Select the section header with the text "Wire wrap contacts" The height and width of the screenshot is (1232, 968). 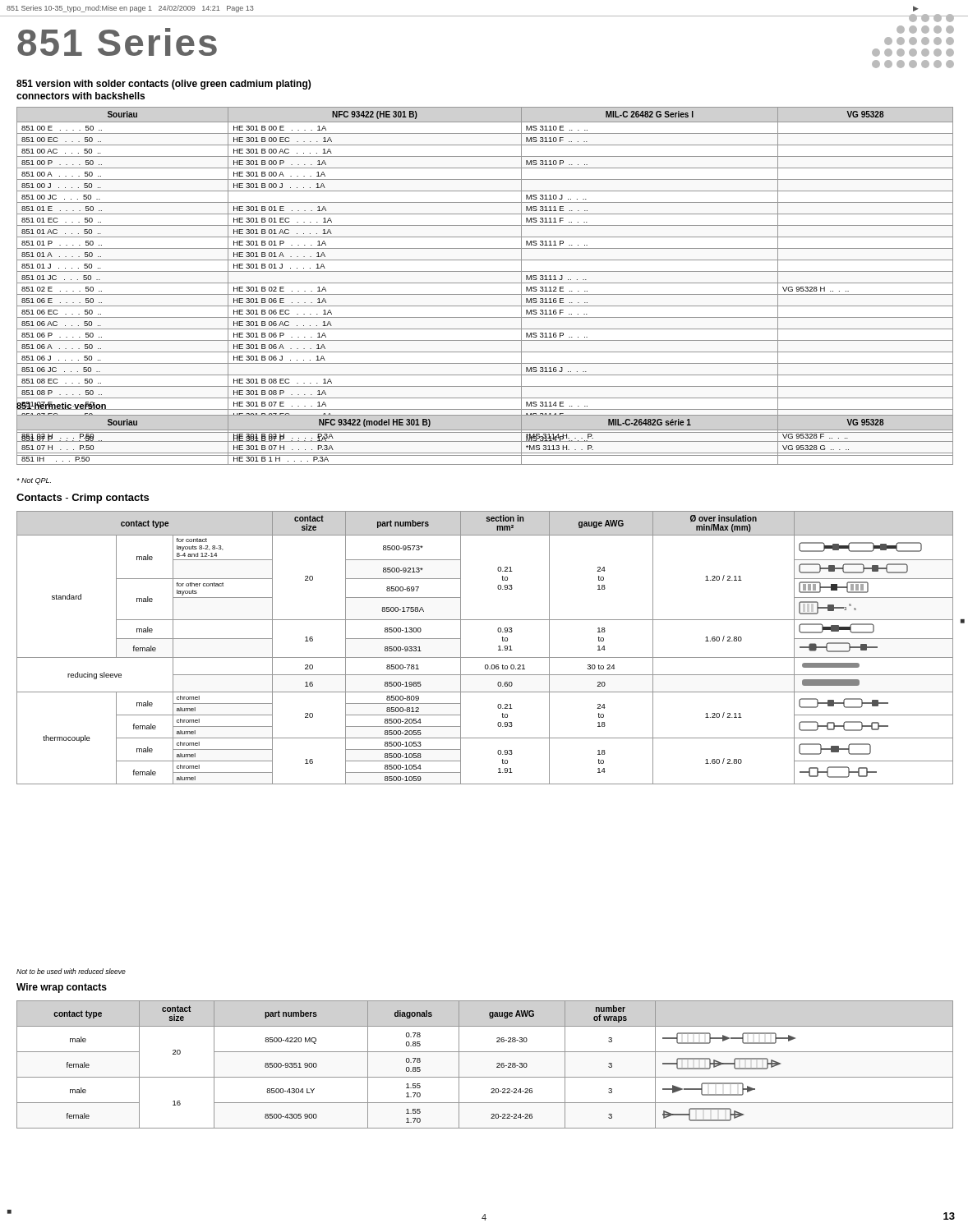(x=62, y=987)
